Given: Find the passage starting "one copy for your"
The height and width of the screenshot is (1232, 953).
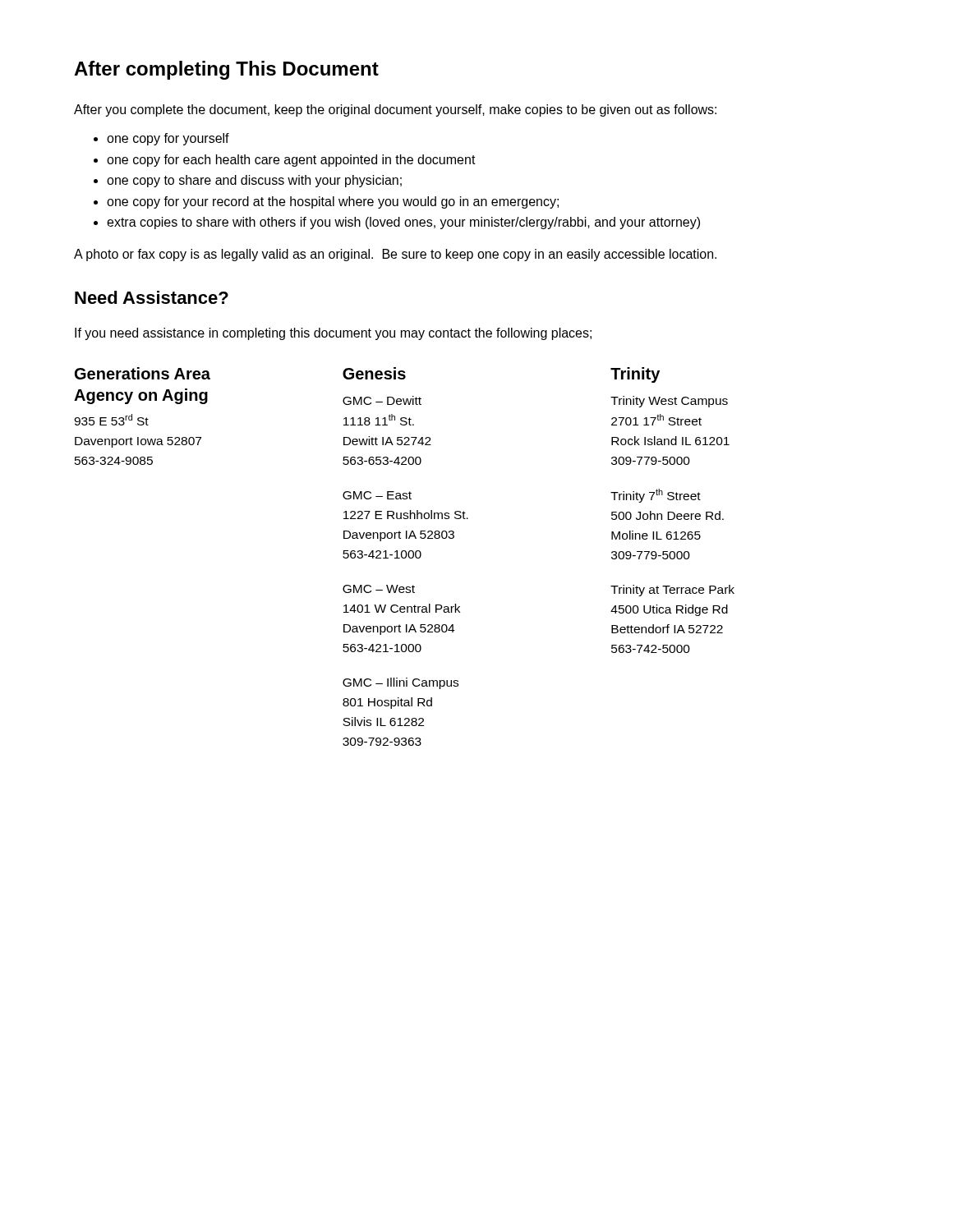Looking at the screenshot, I should click(493, 202).
